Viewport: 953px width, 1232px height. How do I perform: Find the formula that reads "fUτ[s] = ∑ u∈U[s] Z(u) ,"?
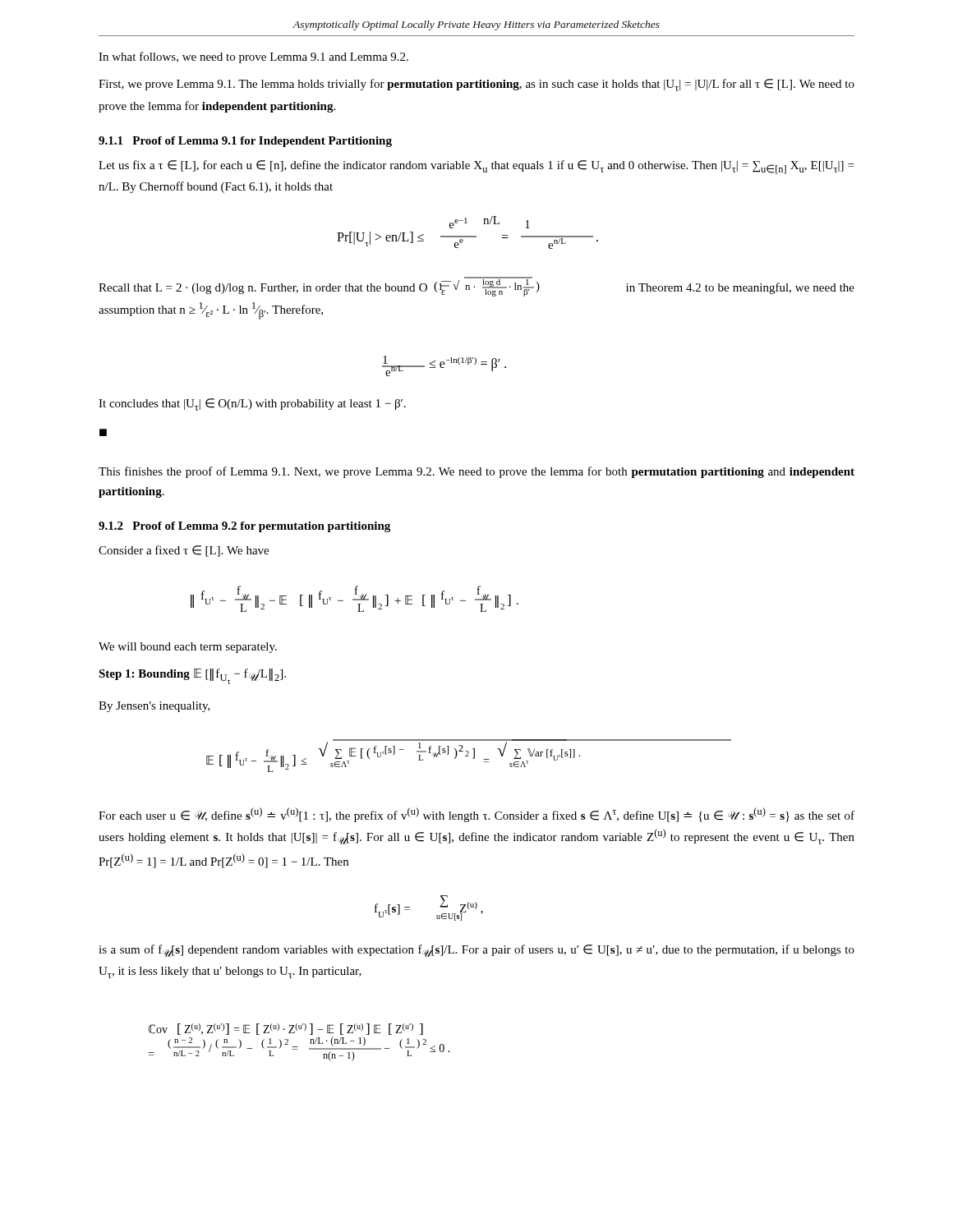click(476, 904)
